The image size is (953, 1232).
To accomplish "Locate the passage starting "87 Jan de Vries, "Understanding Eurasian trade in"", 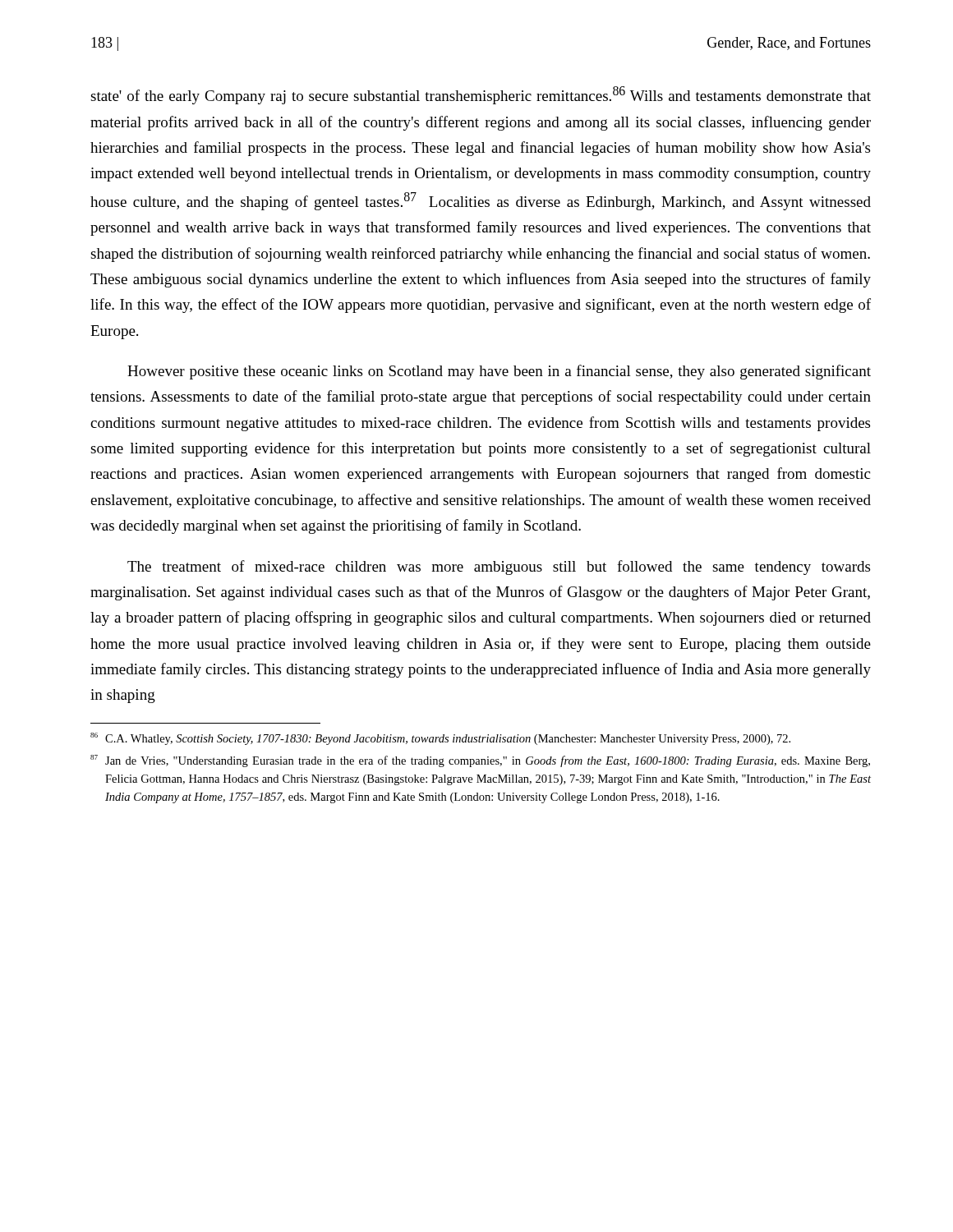I will [x=481, y=779].
